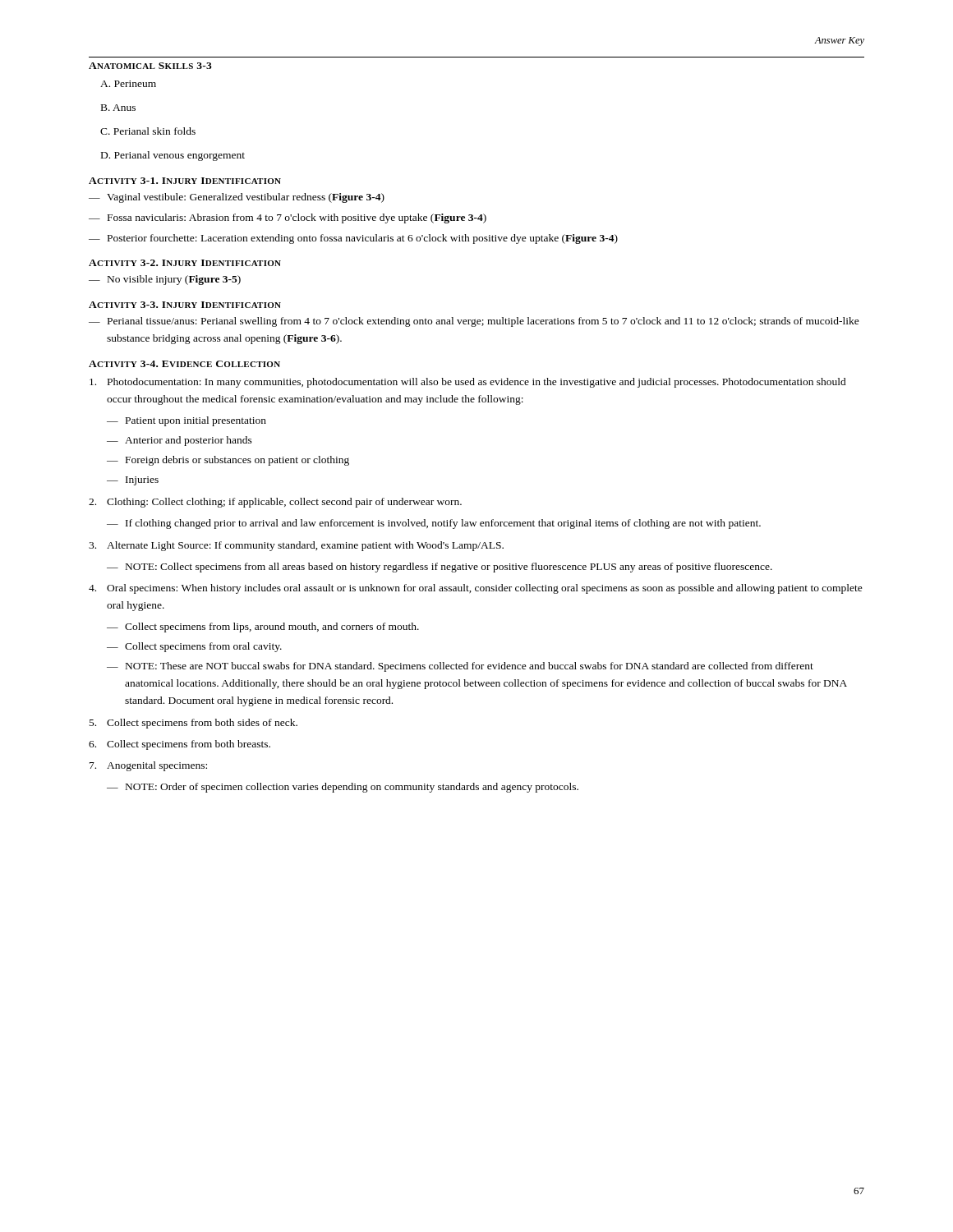Point to the text block starting "— NOTE: Order of specimen"

pos(486,787)
